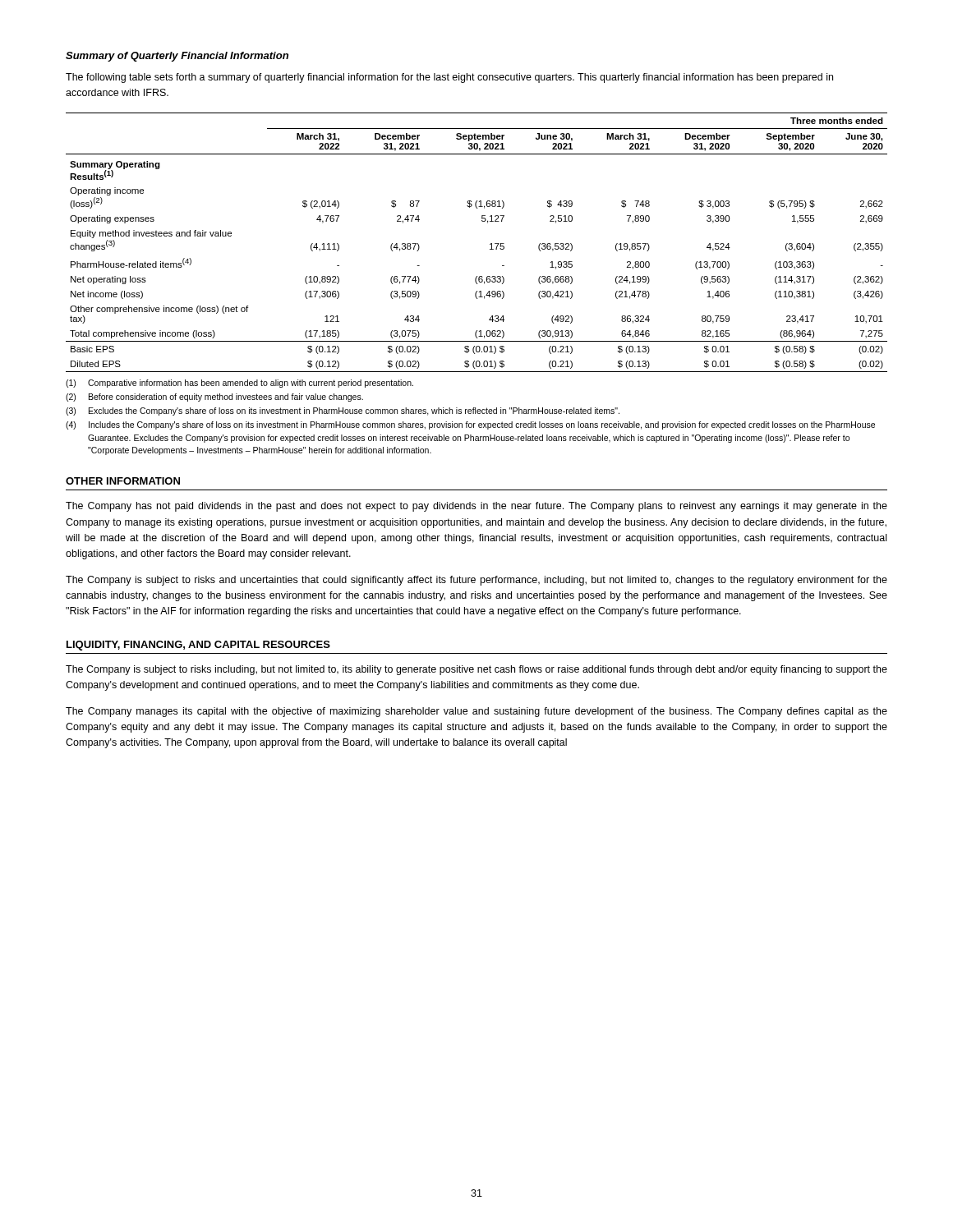The image size is (953, 1232).
Task: Locate the text starting "OTHER INFORMATION"
Action: (123, 481)
